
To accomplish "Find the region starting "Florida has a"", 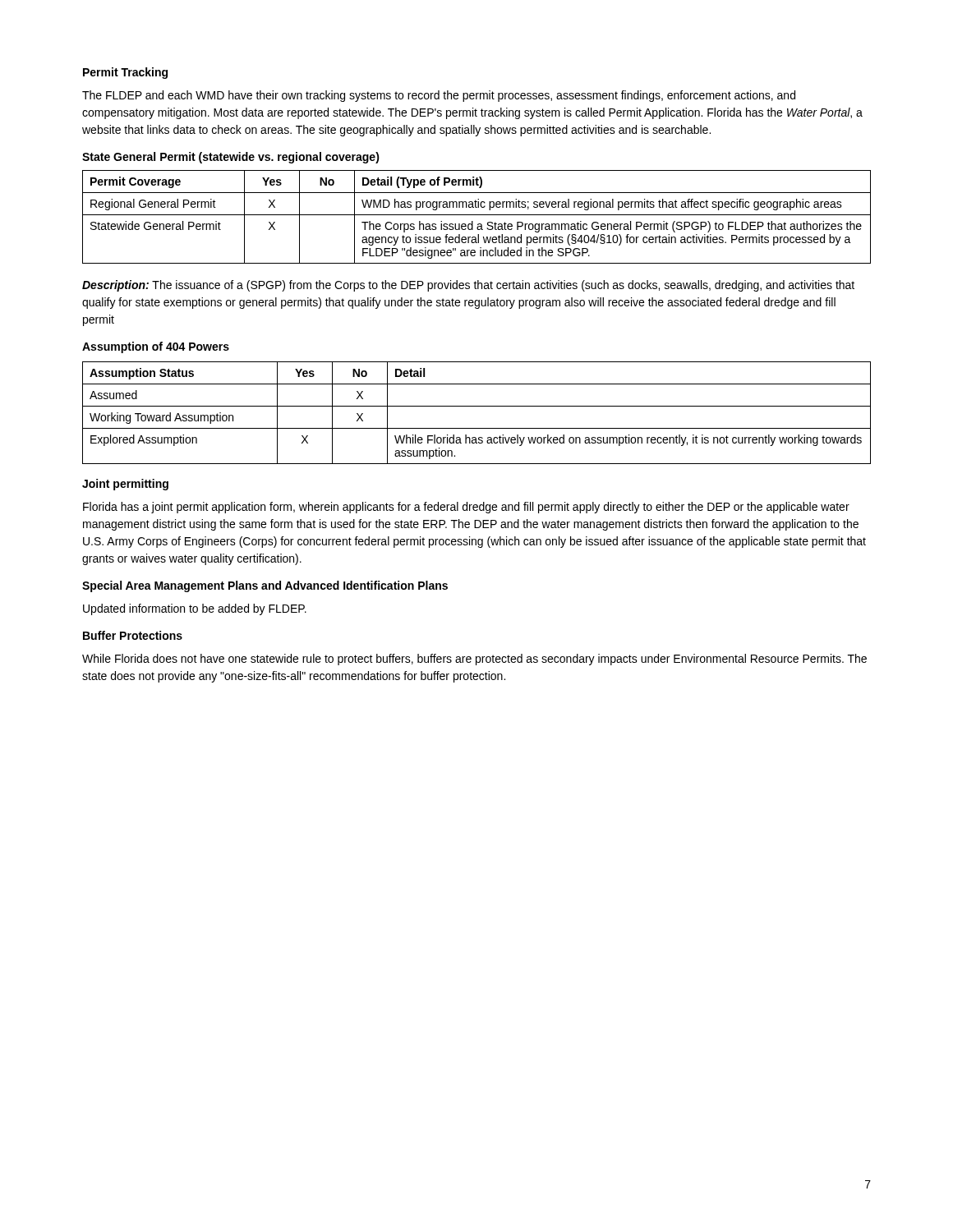I will [474, 533].
